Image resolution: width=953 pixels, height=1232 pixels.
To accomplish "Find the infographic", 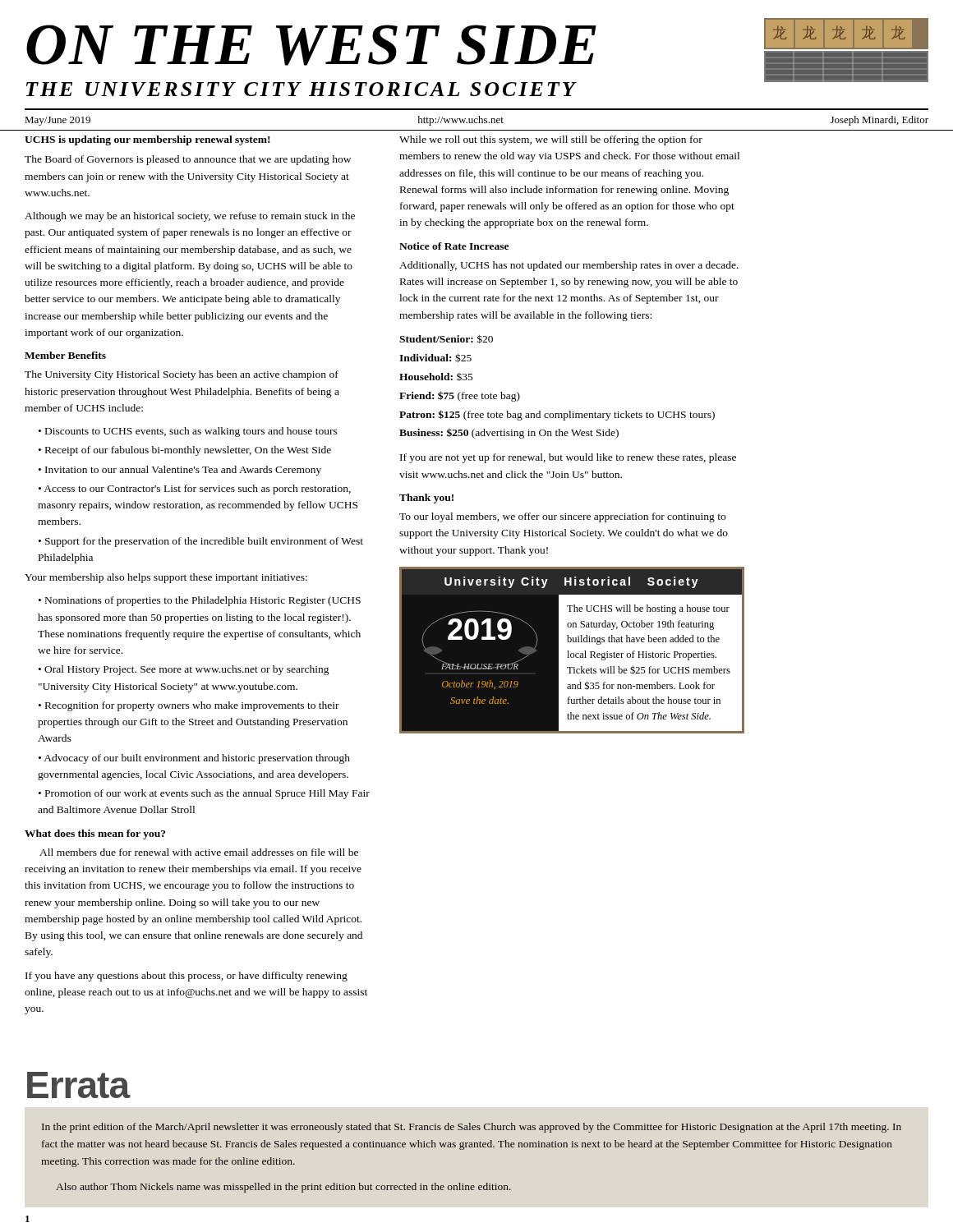I will point(572,650).
